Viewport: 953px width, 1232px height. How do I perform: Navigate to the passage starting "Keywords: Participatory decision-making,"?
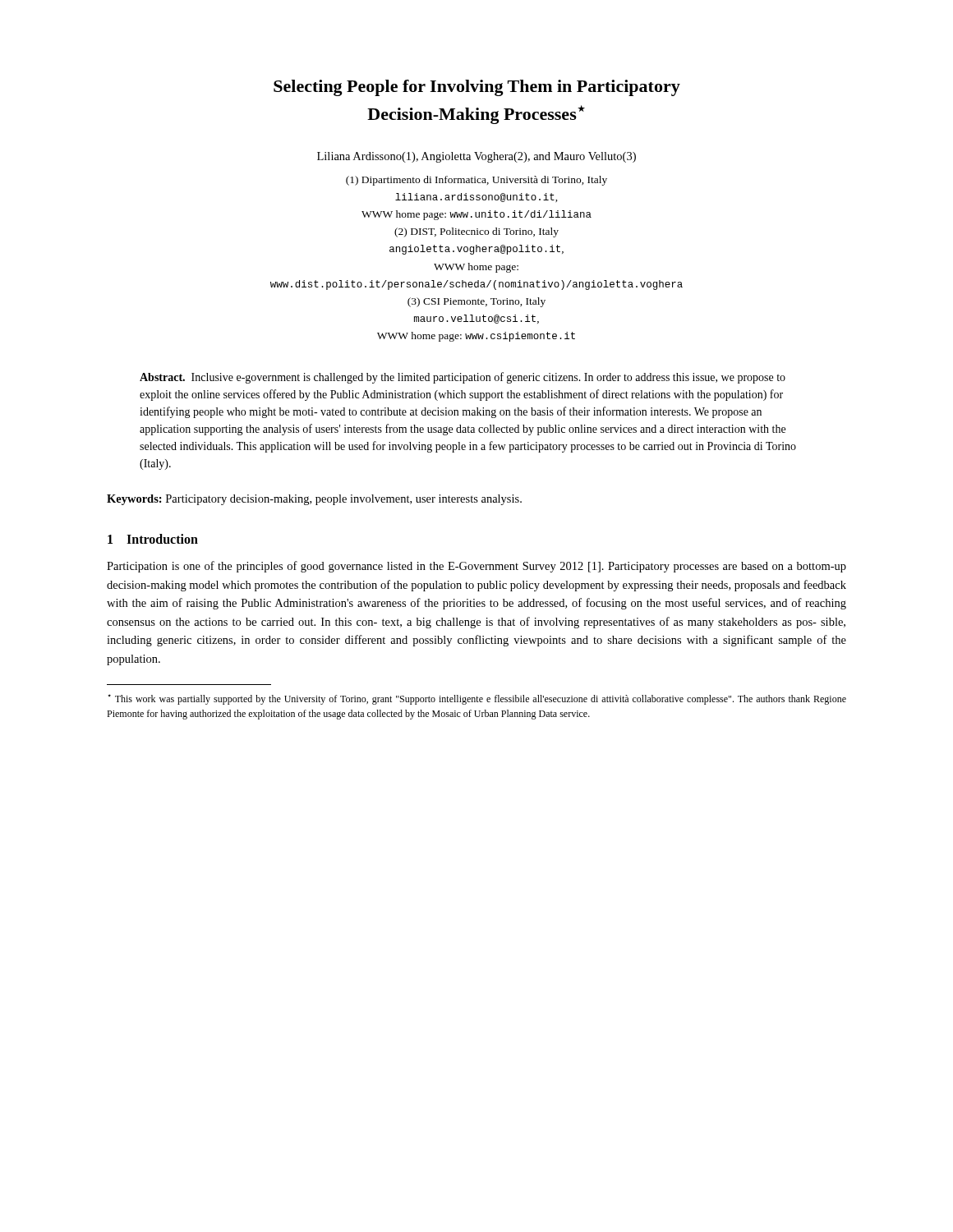(x=315, y=498)
